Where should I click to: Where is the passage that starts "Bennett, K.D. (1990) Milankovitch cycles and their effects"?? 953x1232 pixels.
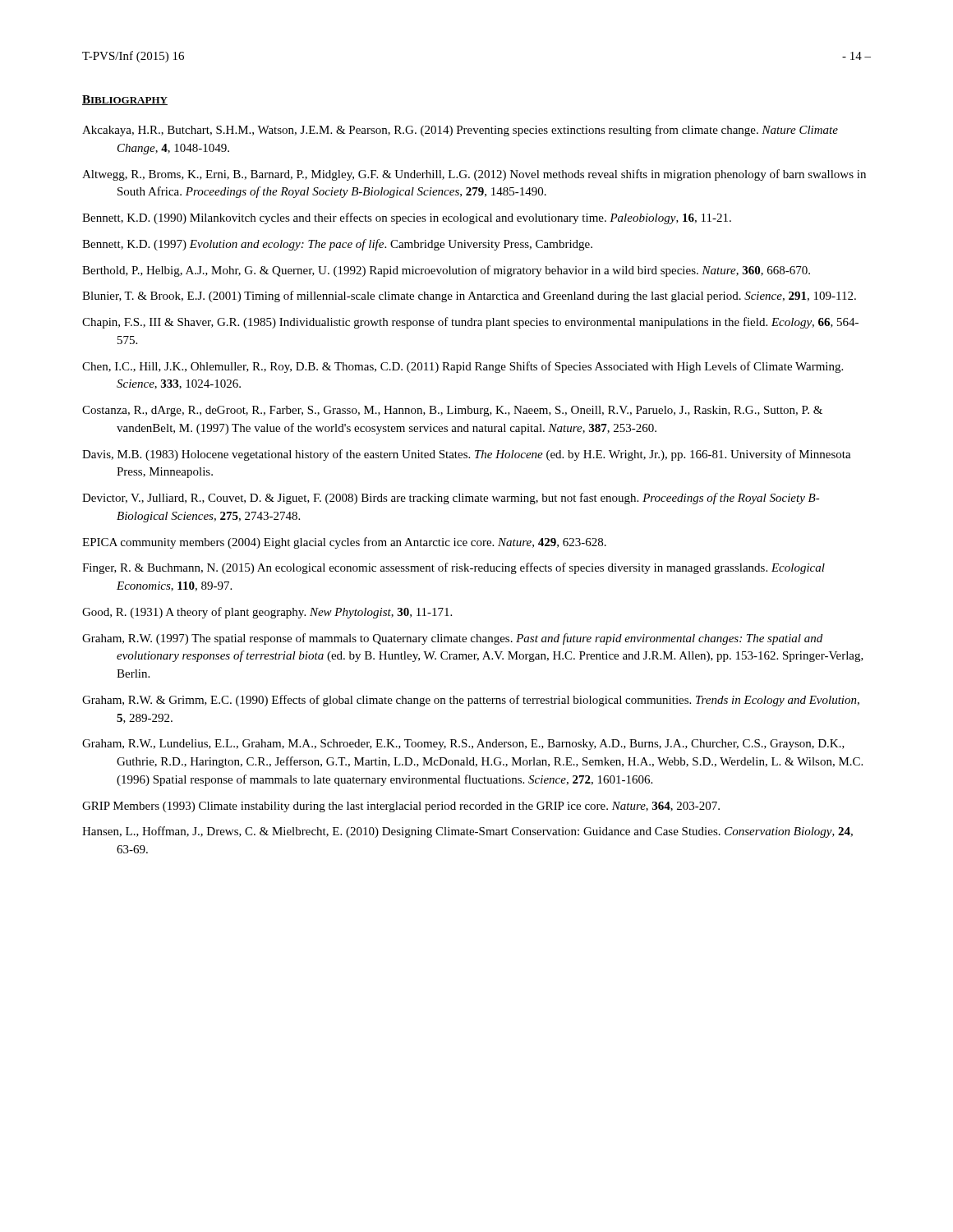407,218
